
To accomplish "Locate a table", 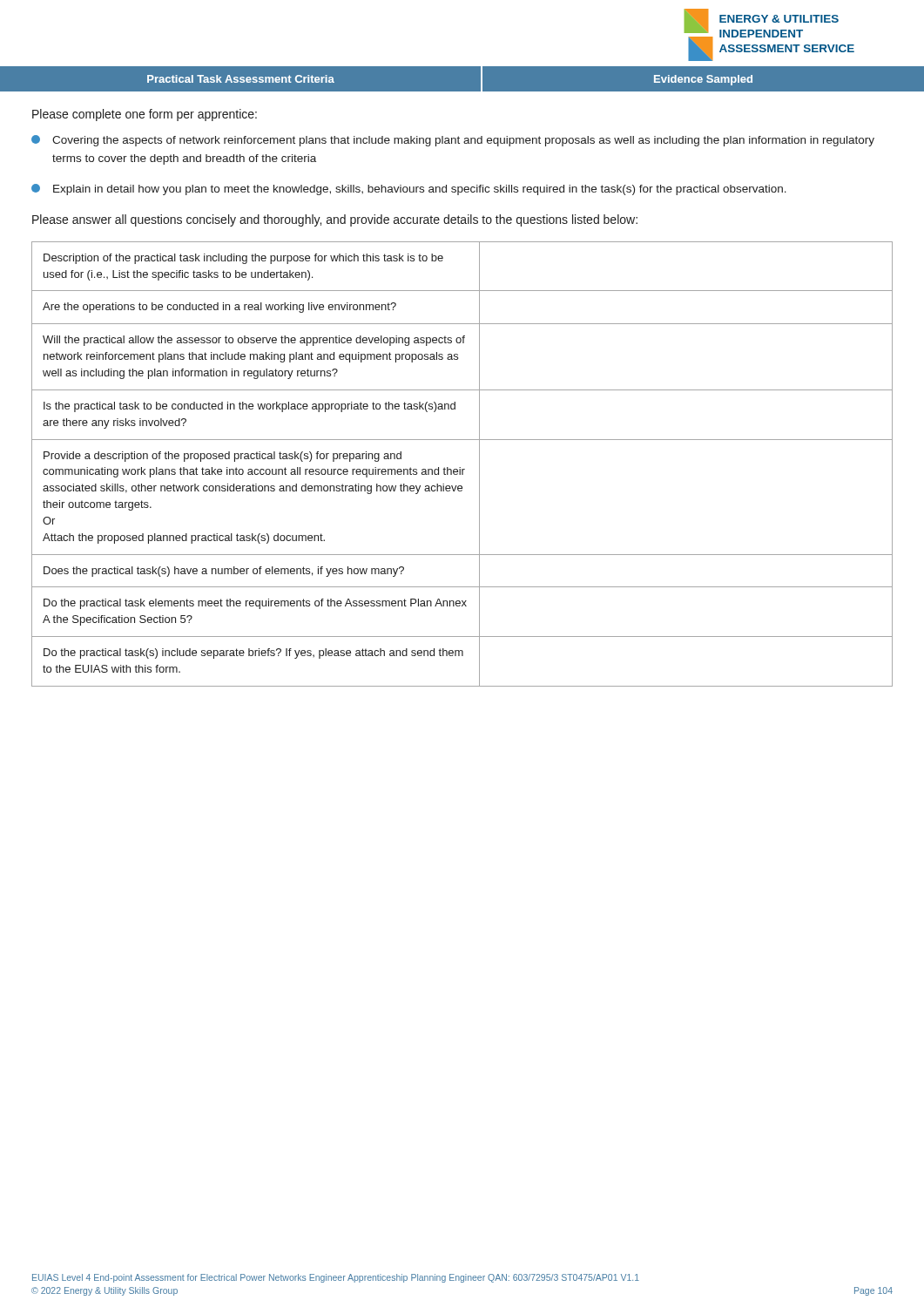I will pyautogui.click(x=462, y=464).
